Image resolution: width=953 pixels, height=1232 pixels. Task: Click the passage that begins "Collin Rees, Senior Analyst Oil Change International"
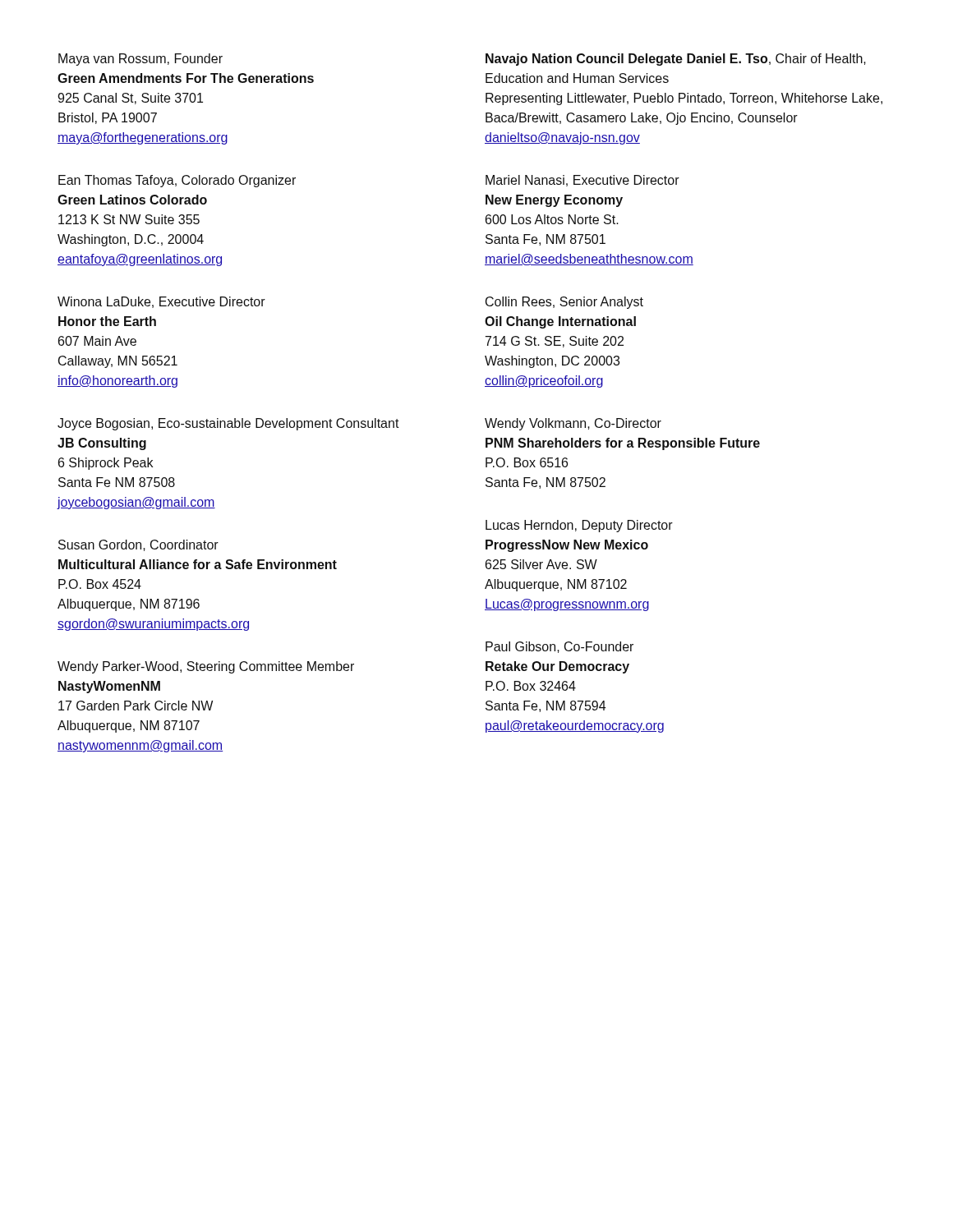click(564, 303)
